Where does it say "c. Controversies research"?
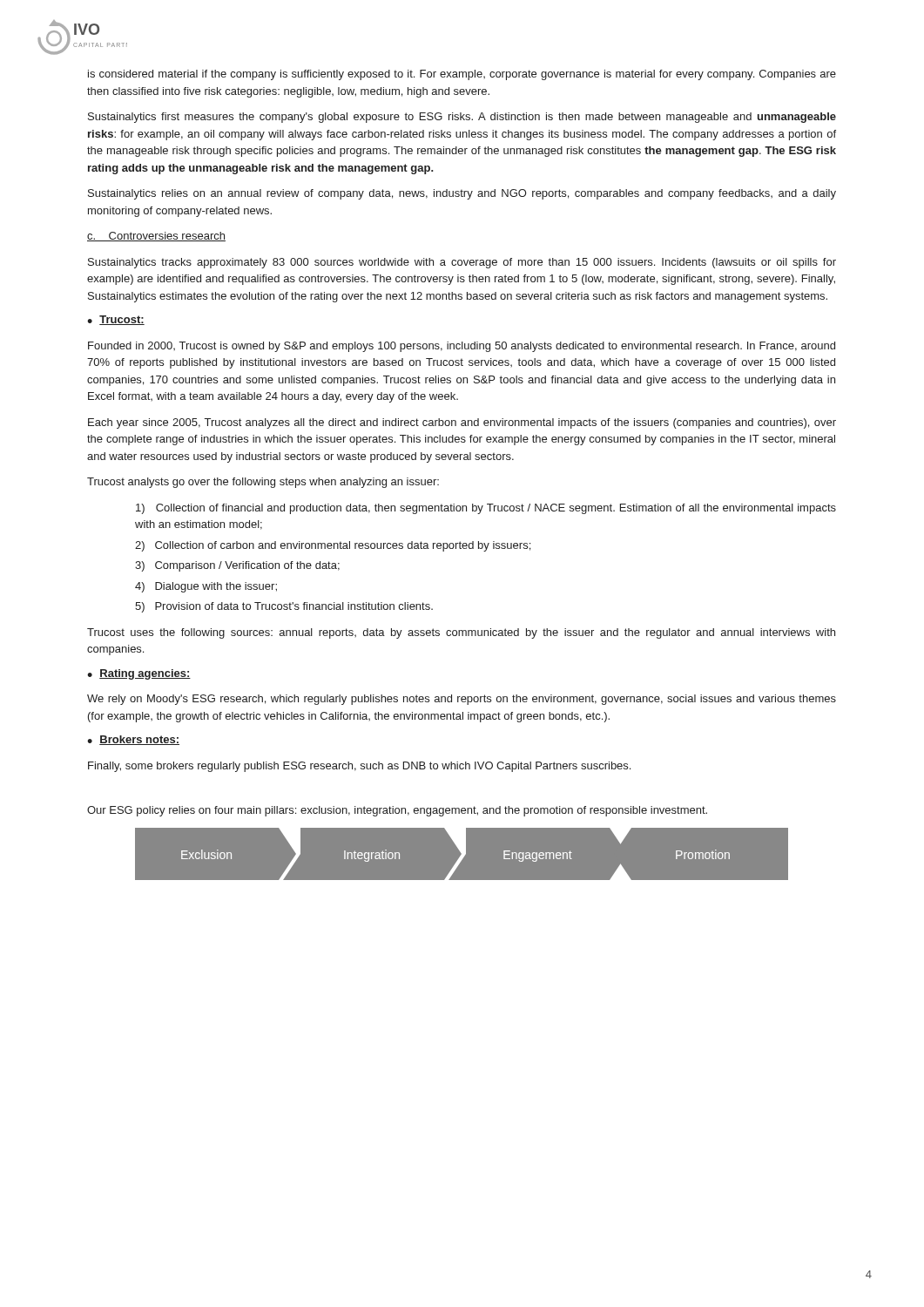The height and width of the screenshot is (1307, 924). click(x=156, y=237)
